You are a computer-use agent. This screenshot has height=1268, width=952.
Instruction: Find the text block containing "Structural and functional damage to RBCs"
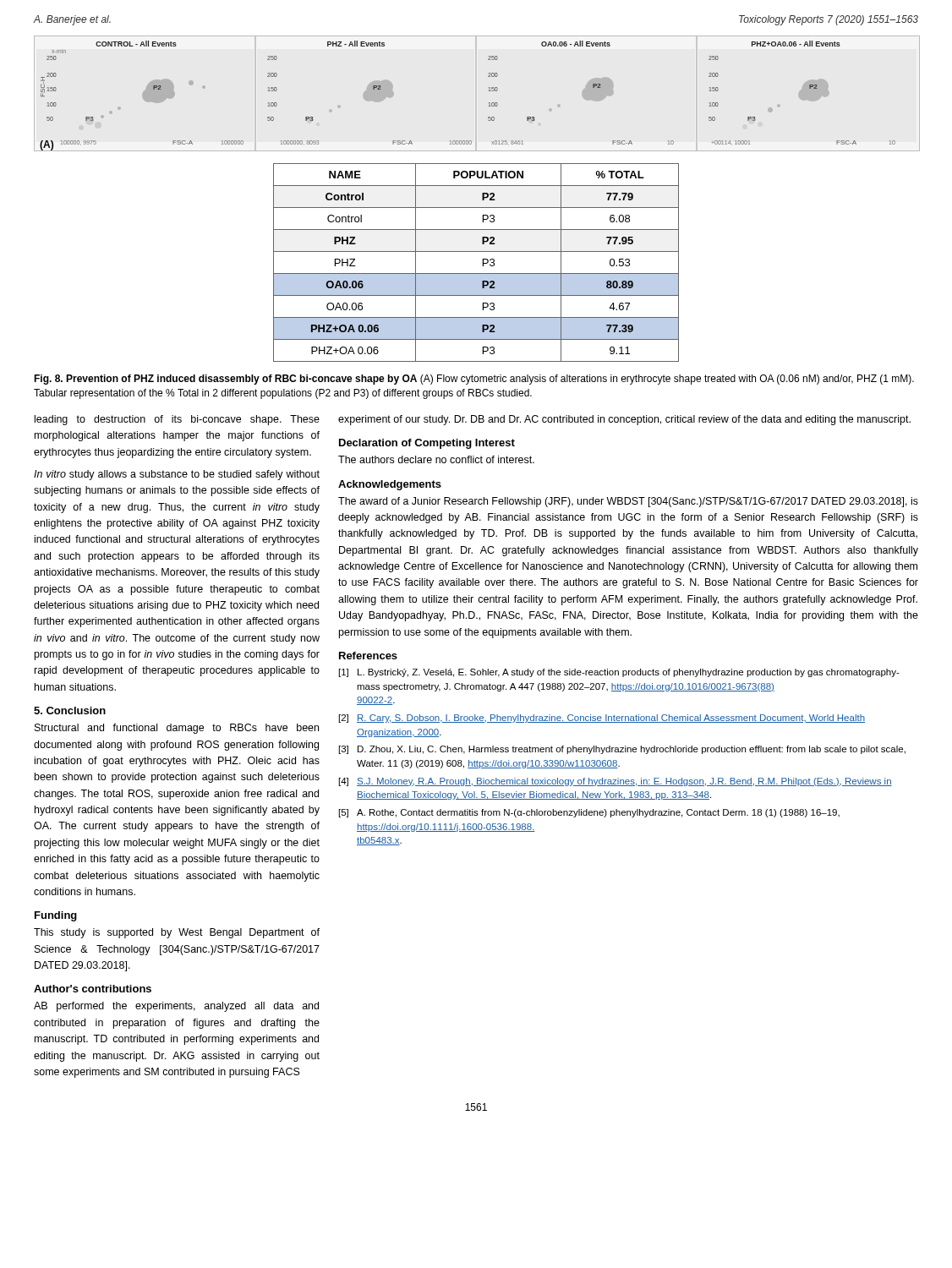point(177,810)
